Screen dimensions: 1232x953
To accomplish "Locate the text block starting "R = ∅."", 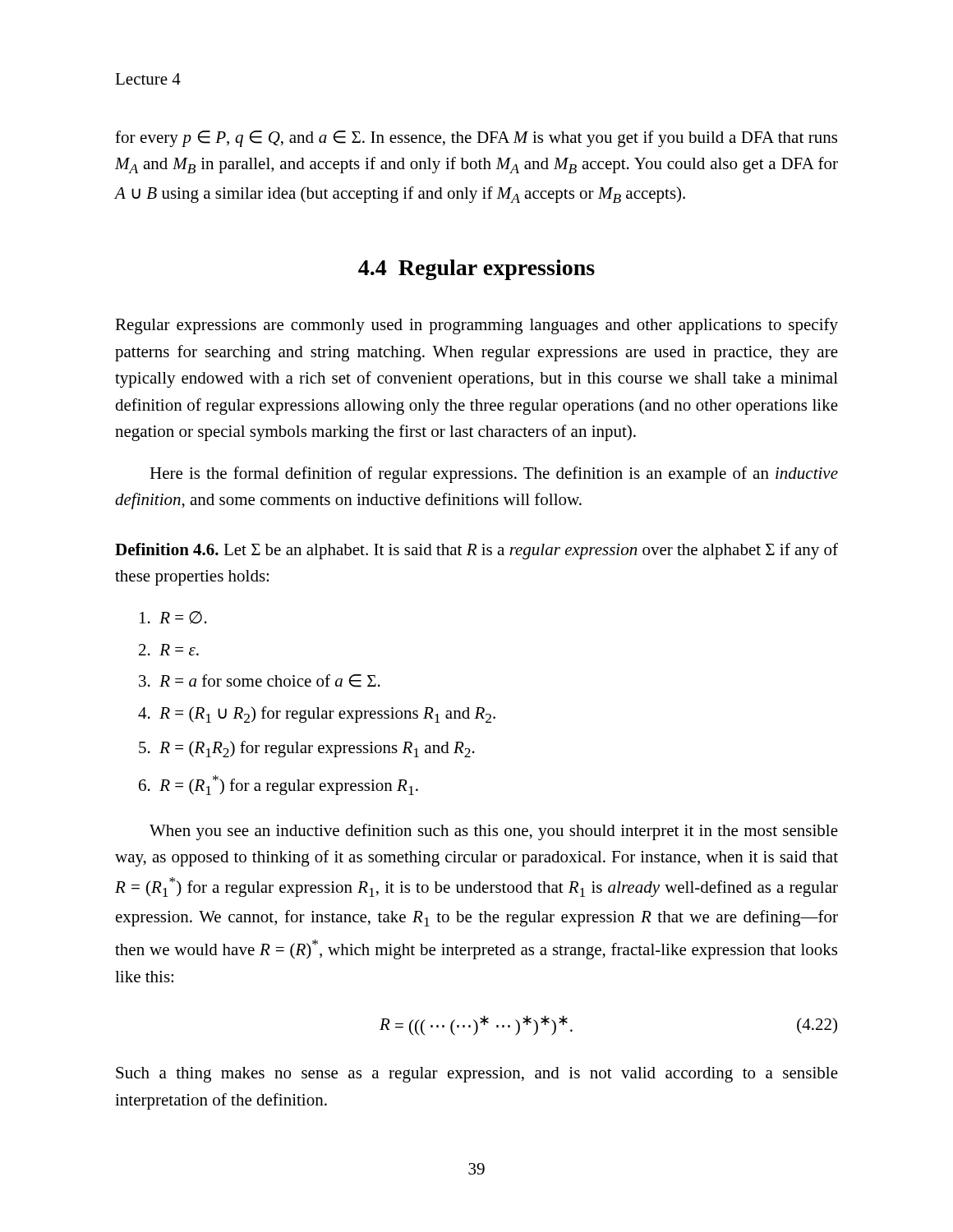I will [173, 618].
